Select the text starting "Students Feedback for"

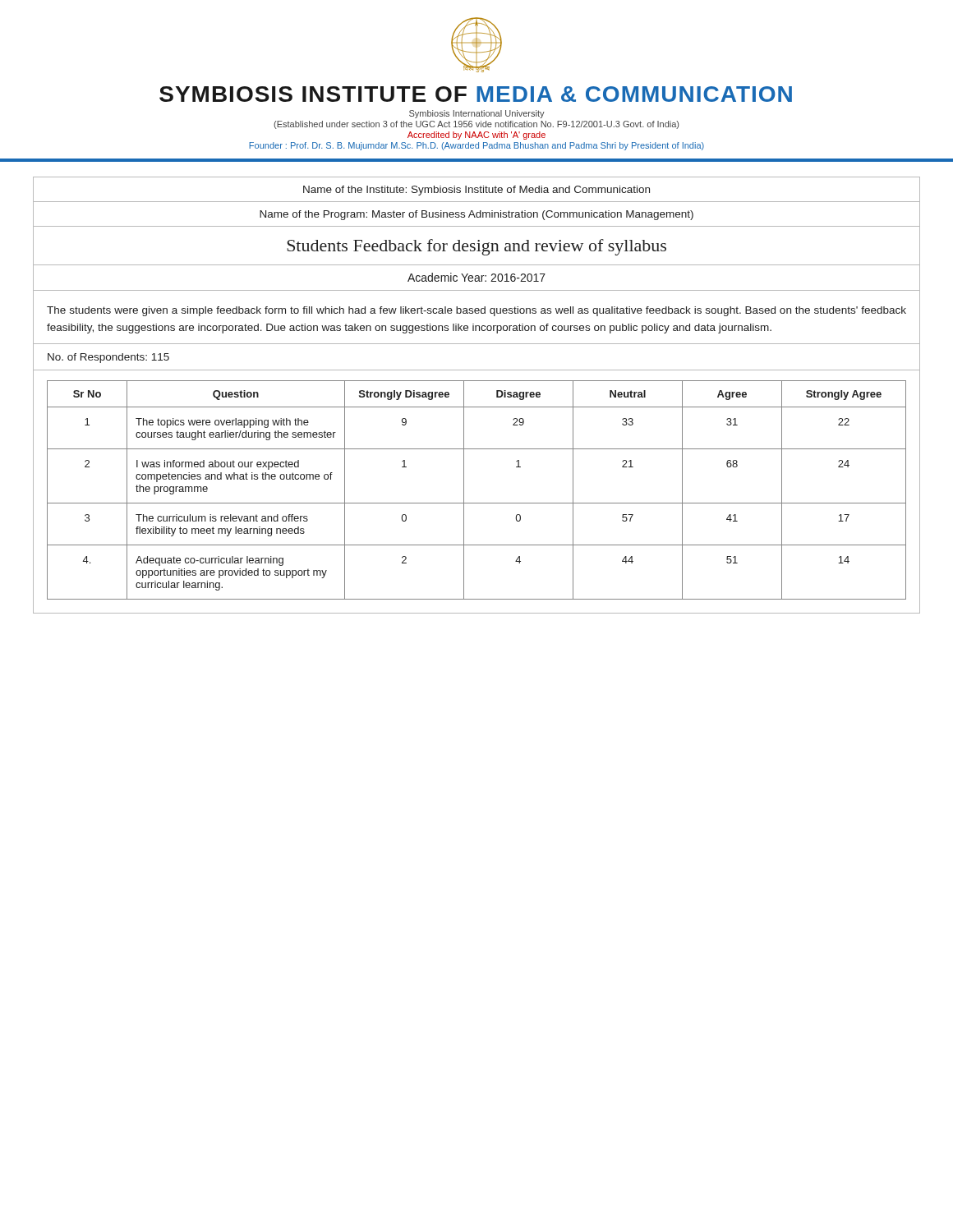coord(476,245)
